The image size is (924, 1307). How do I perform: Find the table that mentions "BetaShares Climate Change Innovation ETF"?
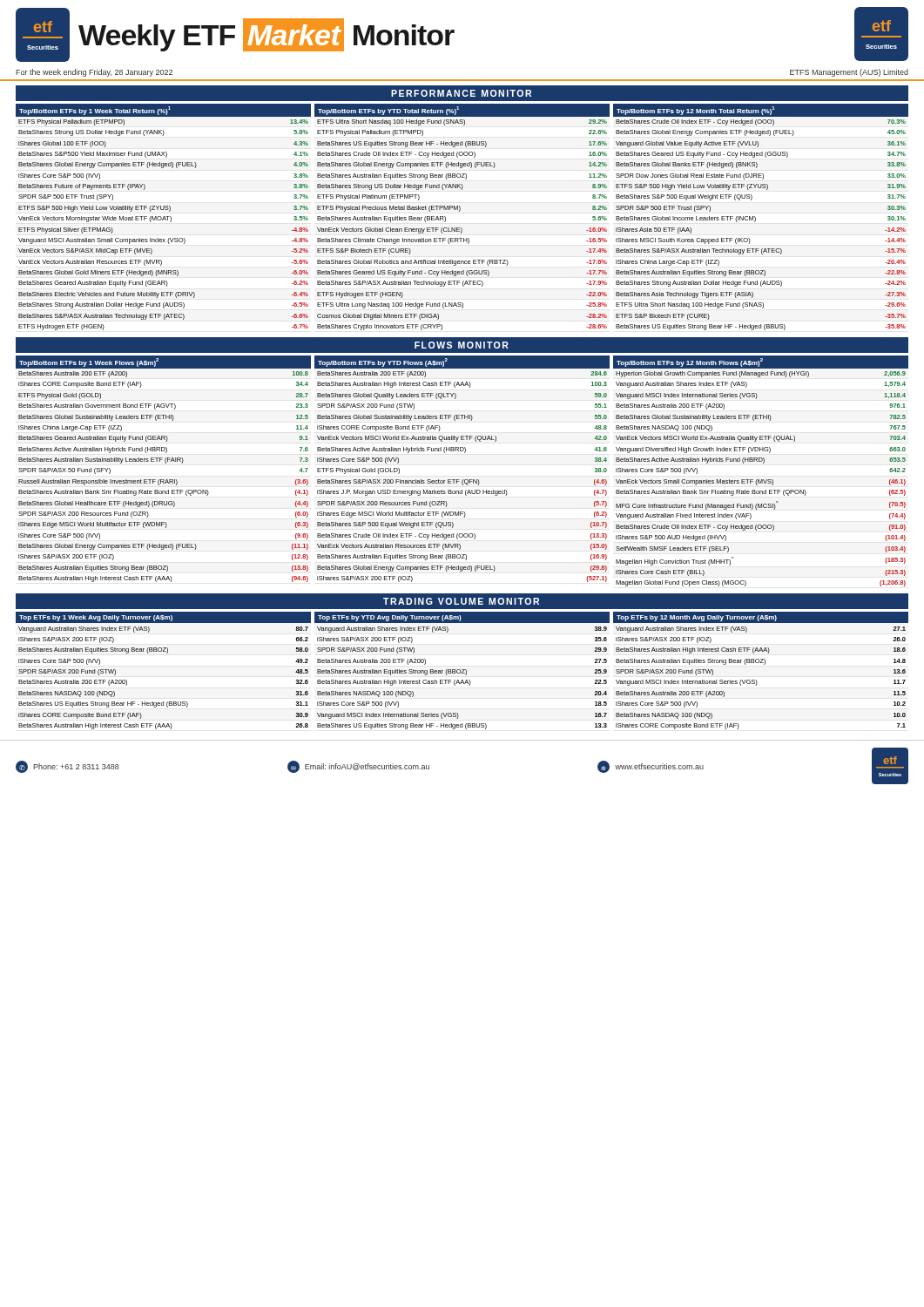point(462,224)
